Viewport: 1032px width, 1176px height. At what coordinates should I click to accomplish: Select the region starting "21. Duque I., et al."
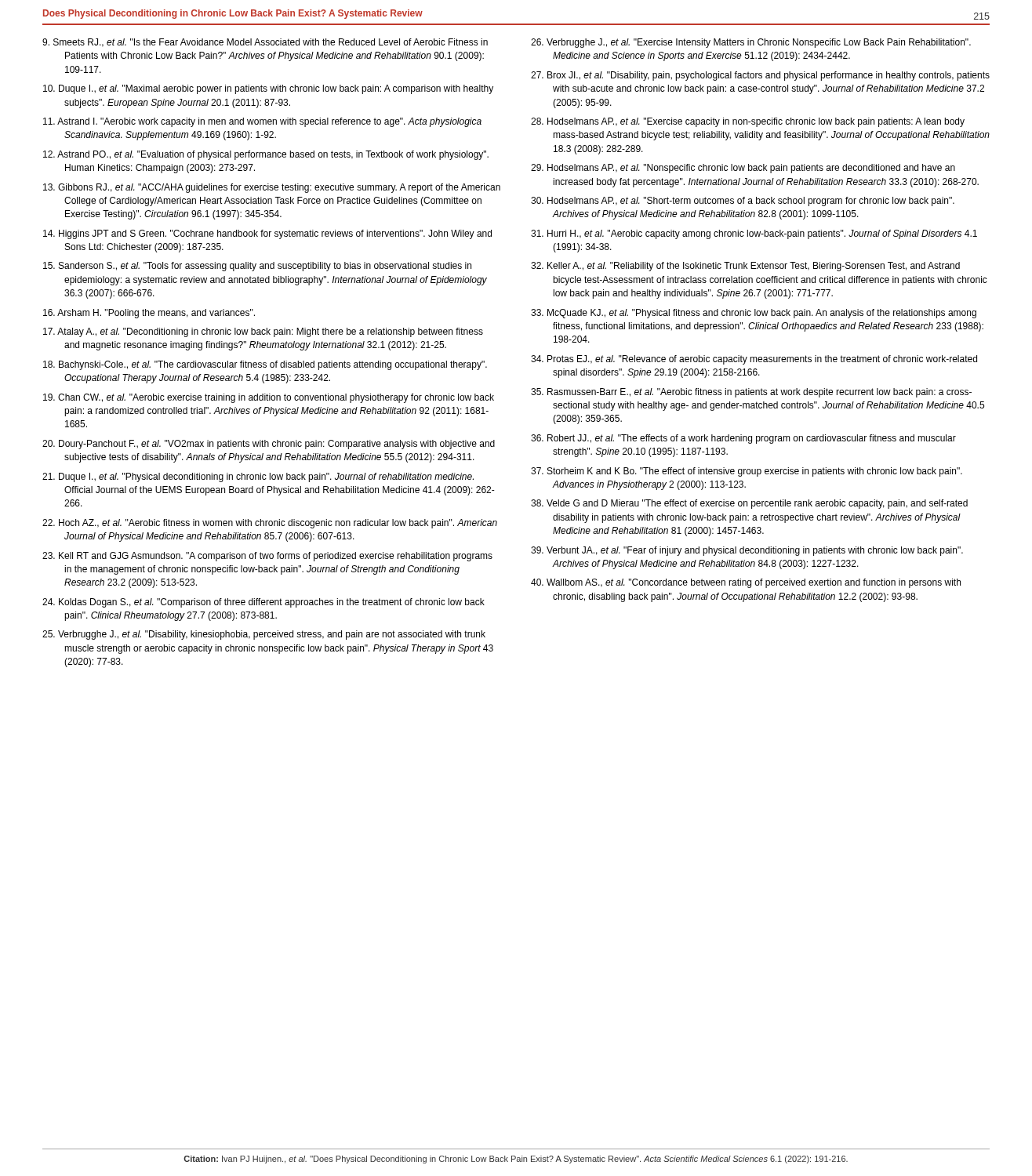tap(268, 490)
